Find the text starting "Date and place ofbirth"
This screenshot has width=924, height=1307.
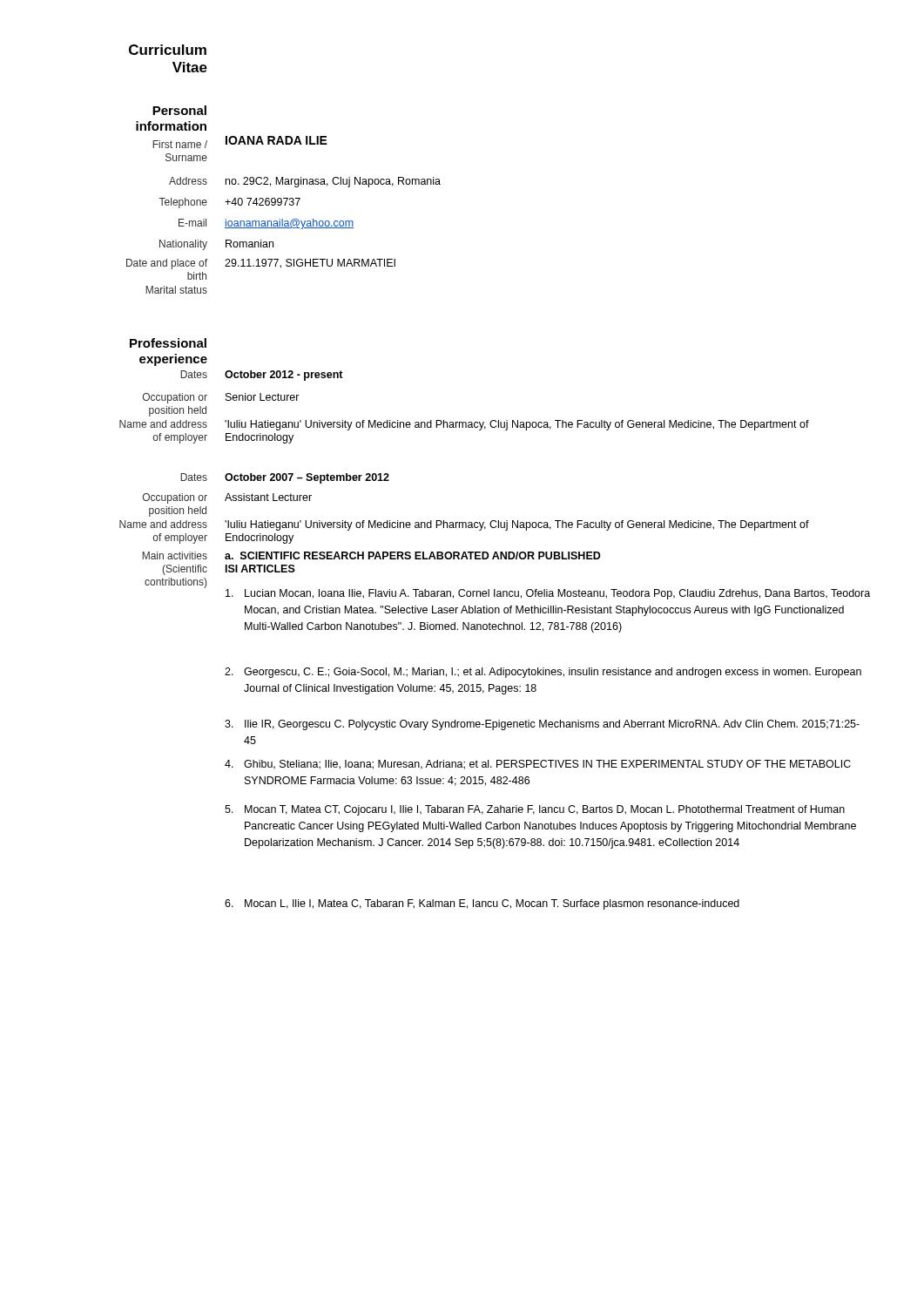[x=166, y=270]
